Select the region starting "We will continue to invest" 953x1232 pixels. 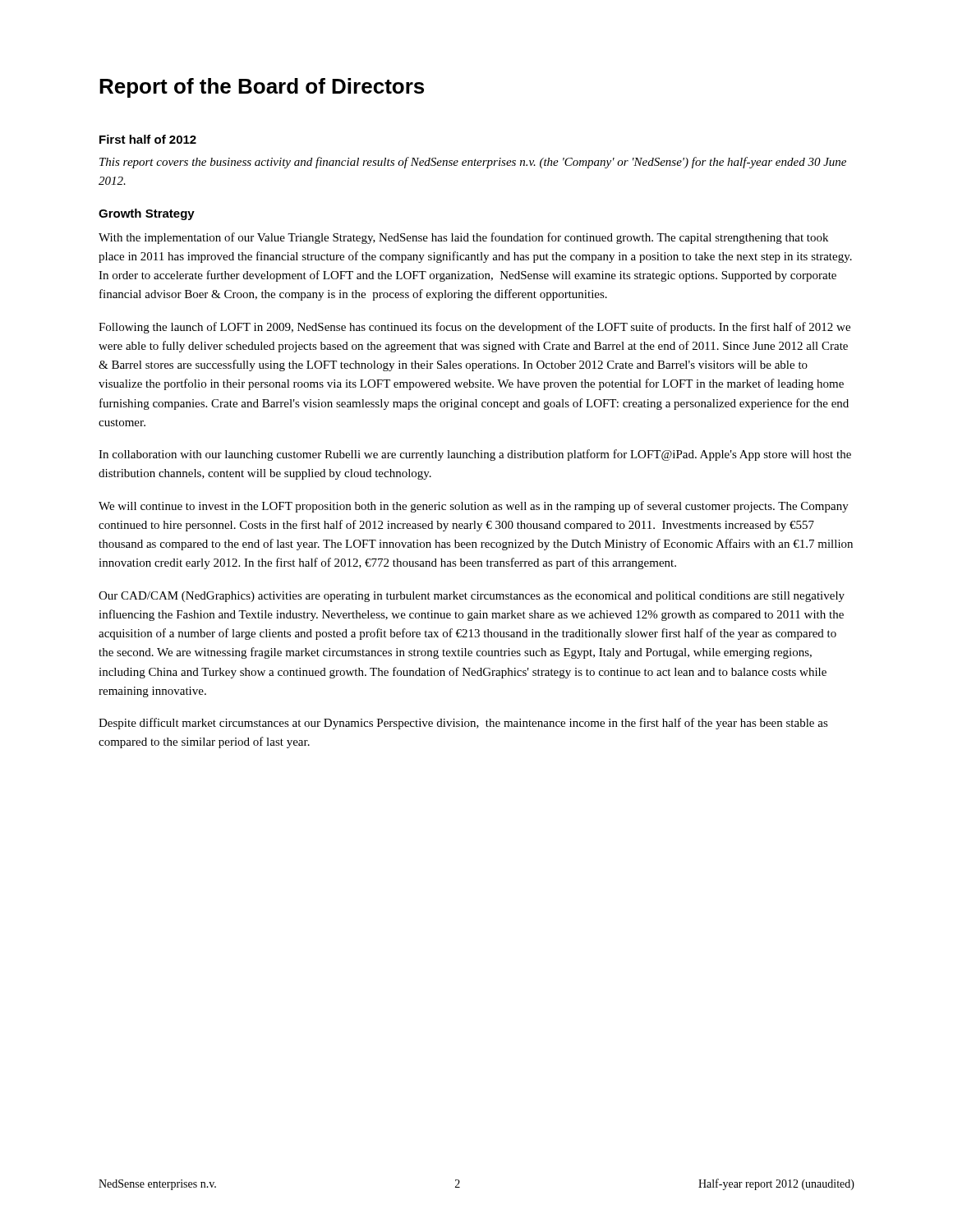[476, 534]
